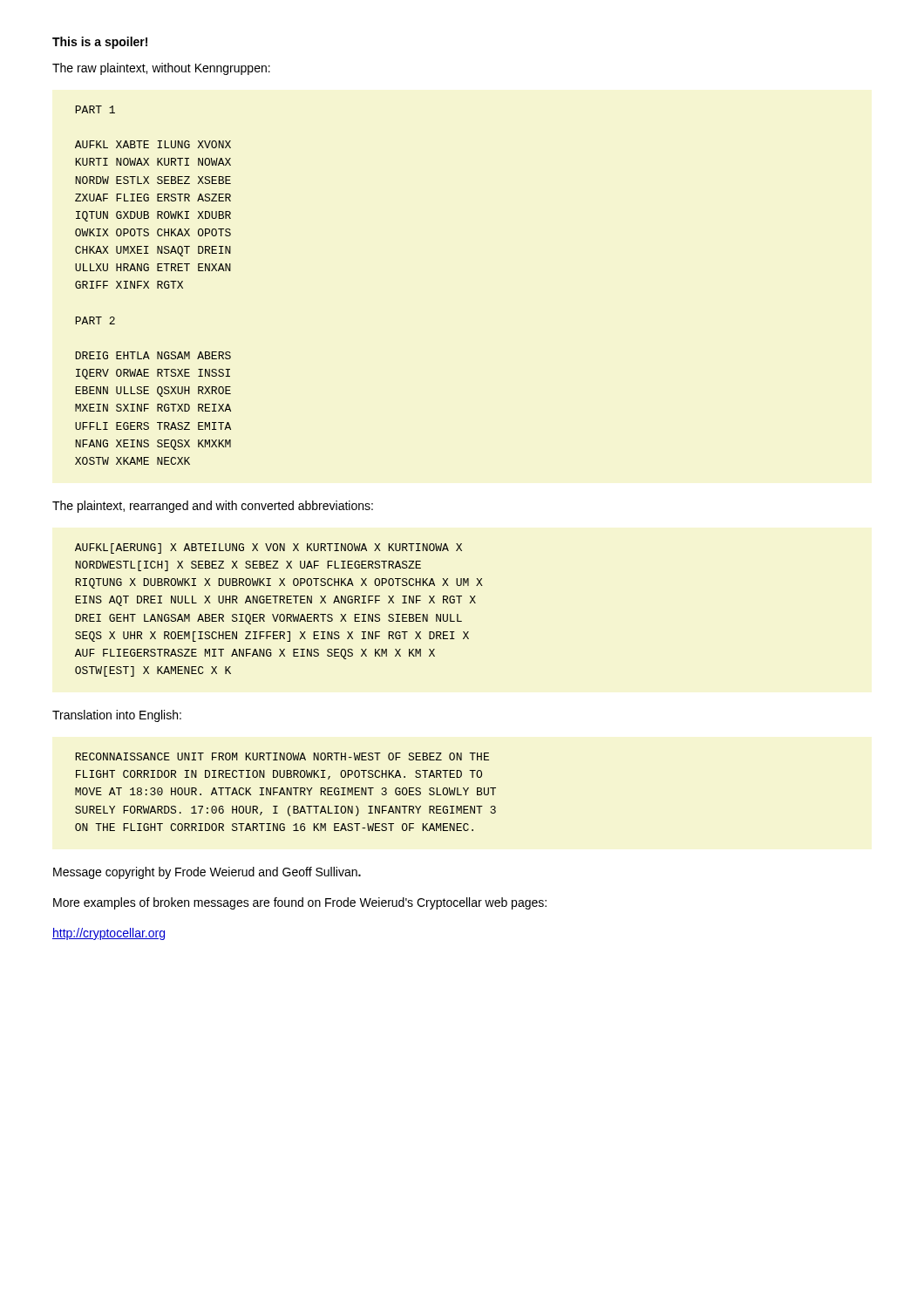The image size is (924, 1308).
Task: Click the passage that begins "RECONNAISSANCE UNIT FROM KURTINOWA NORTH-WEST OF SEBEZ"
Action: [x=282, y=793]
